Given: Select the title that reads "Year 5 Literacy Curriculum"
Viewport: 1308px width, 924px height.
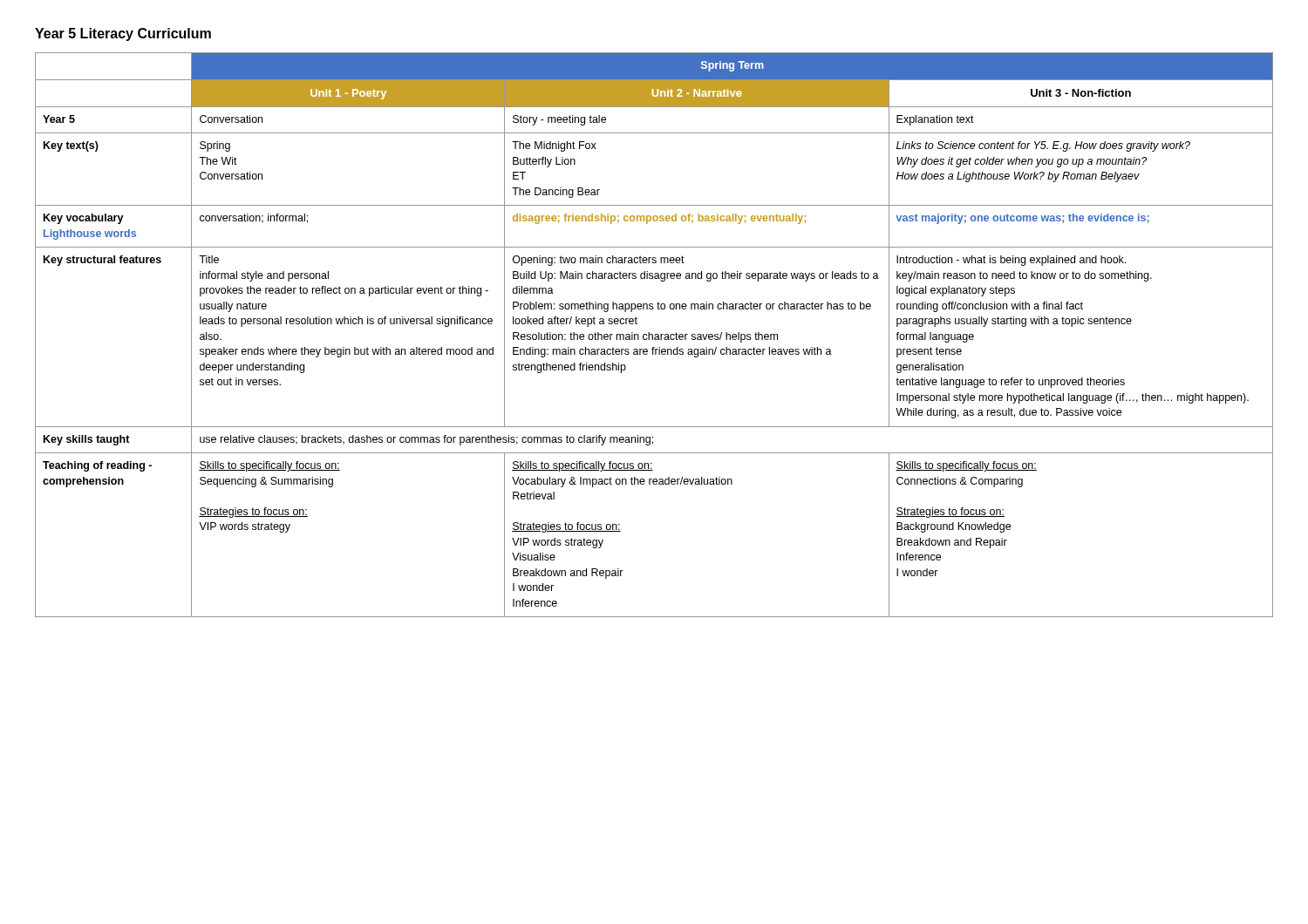Looking at the screenshot, I should coord(123,34).
